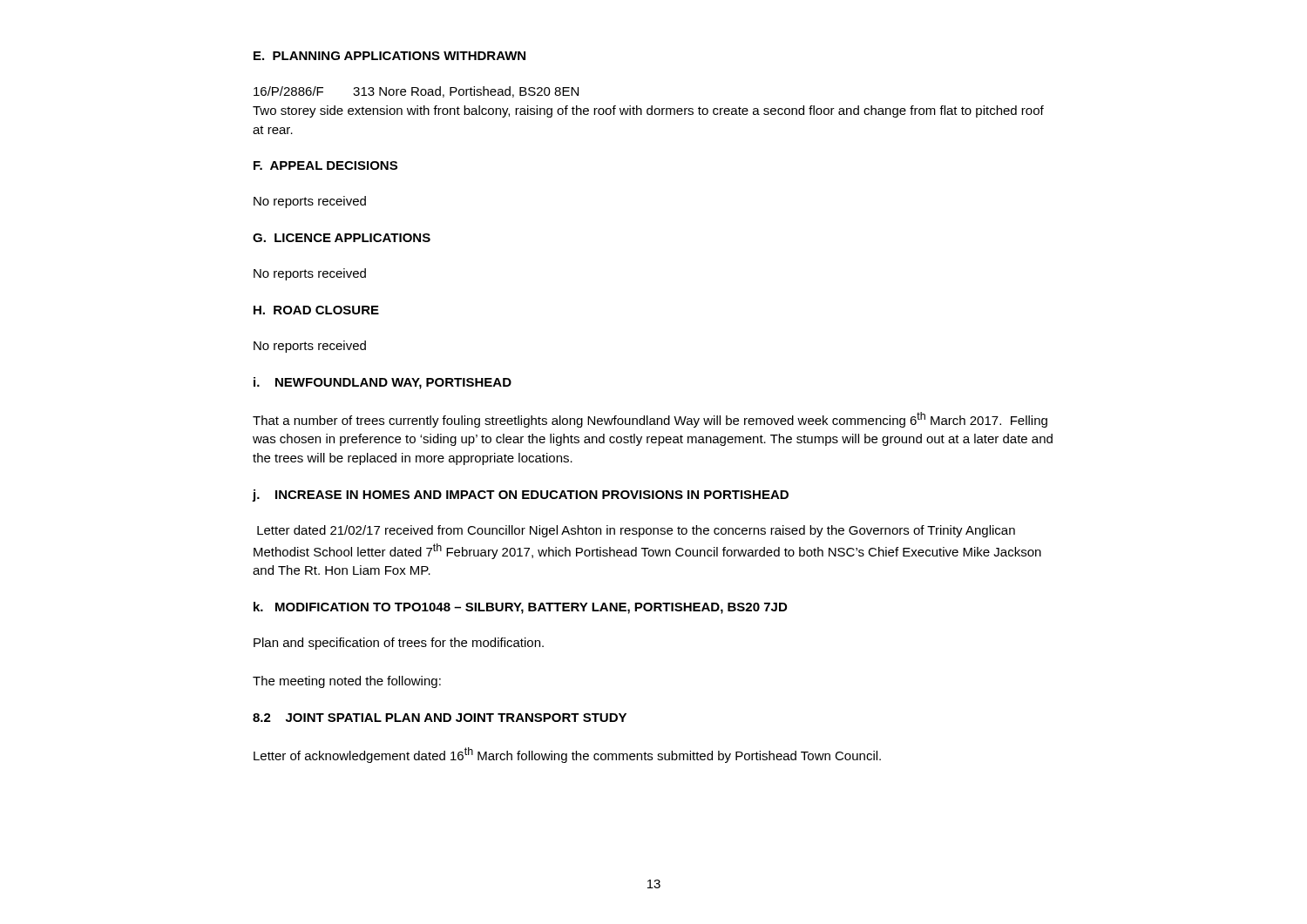Point to the text block starting "E. PLANNING APPLICATIONS WITHDRAWN"
The image size is (1307, 924).
390,55
